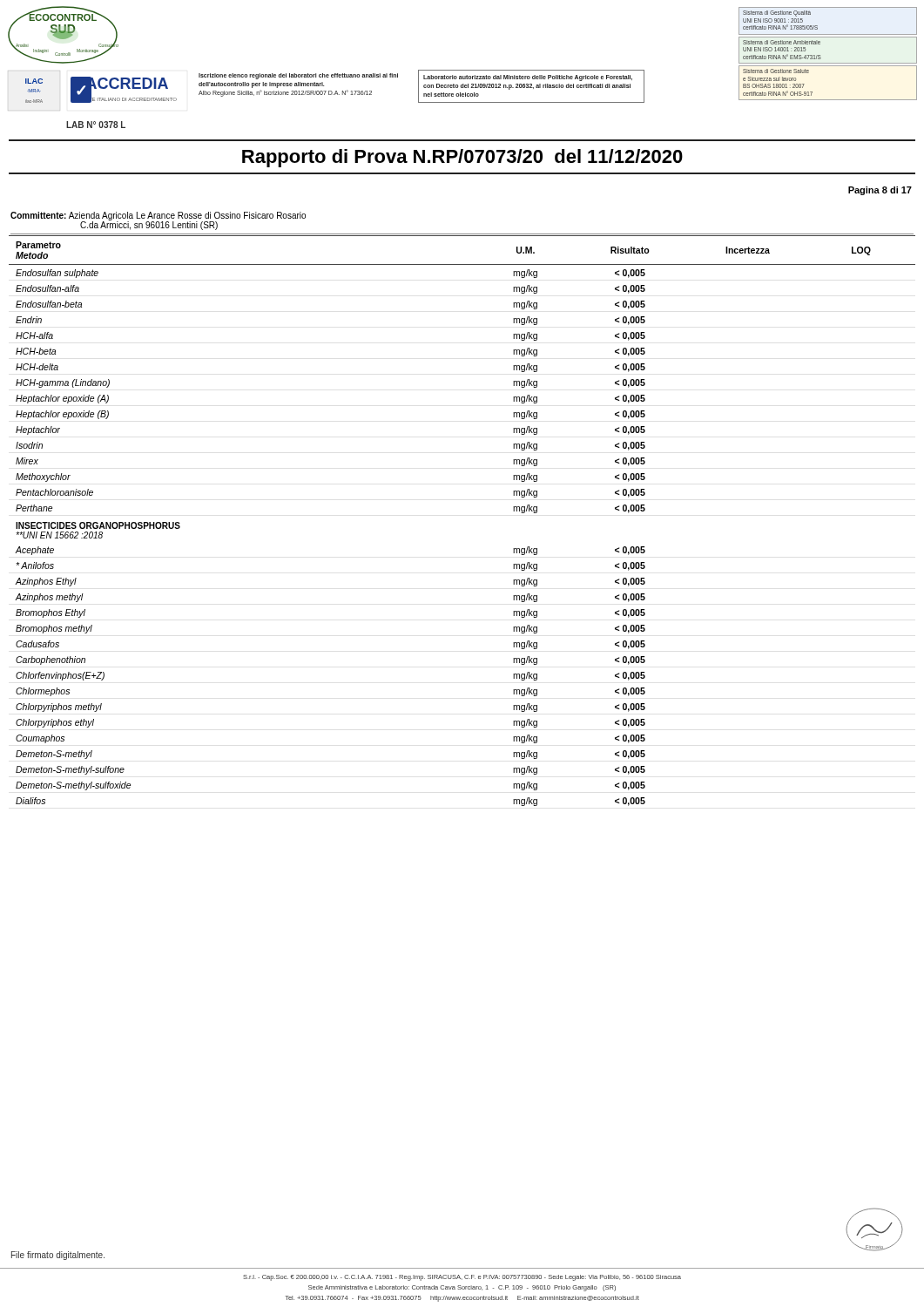This screenshot has height=1307, width=924.
Task: Select the title with the text "Rapporto di Prova N.RP/07073/20 del 11/12/2020"
Action: coord(462,156)
